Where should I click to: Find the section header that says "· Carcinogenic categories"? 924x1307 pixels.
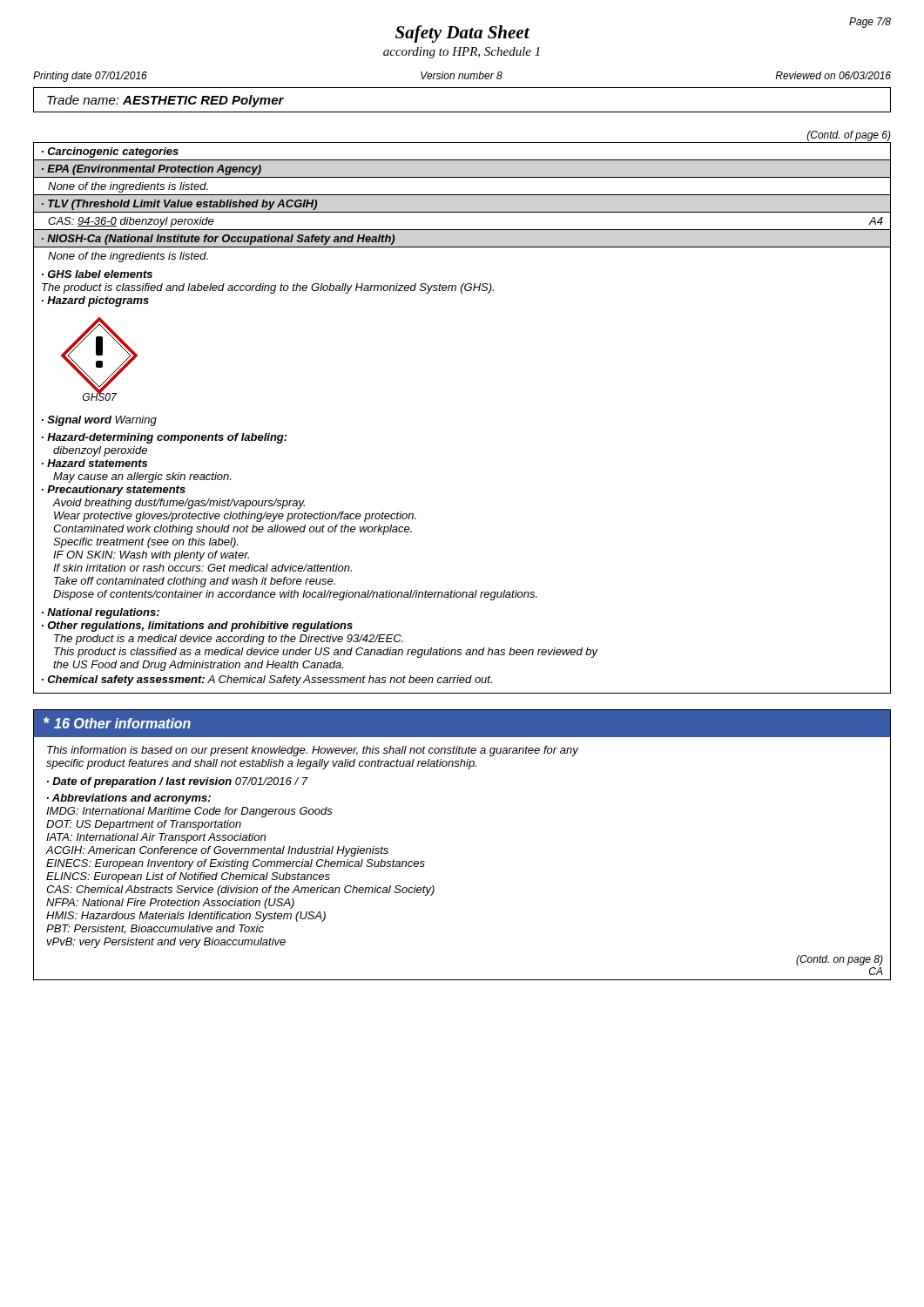pyautogui.click(x=110, y=151)
